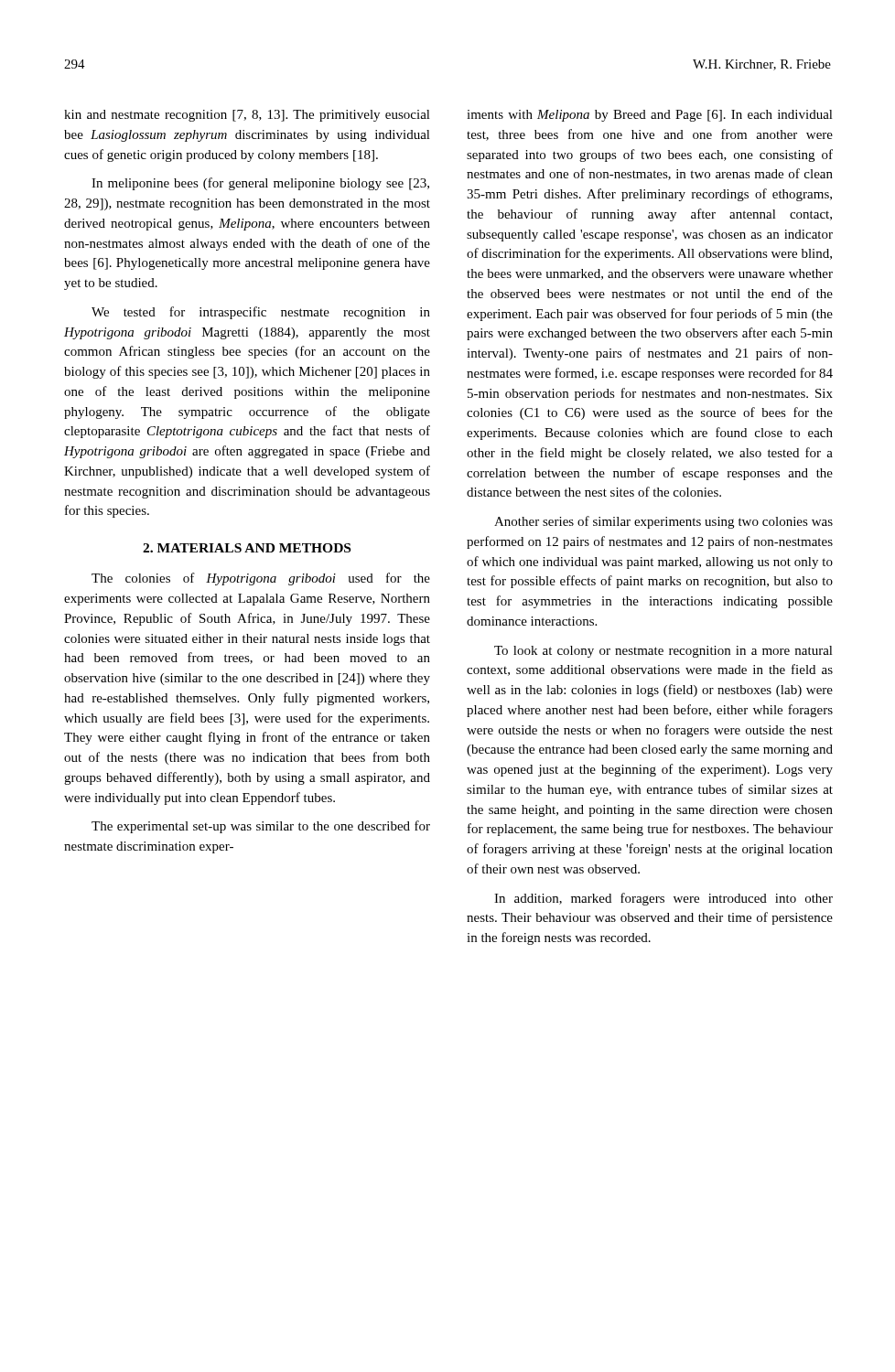This screenshot has height=1372, width=895.
Task: Select the element starting "kin and nestmate recognition"
Action: [x=247, y=135]
